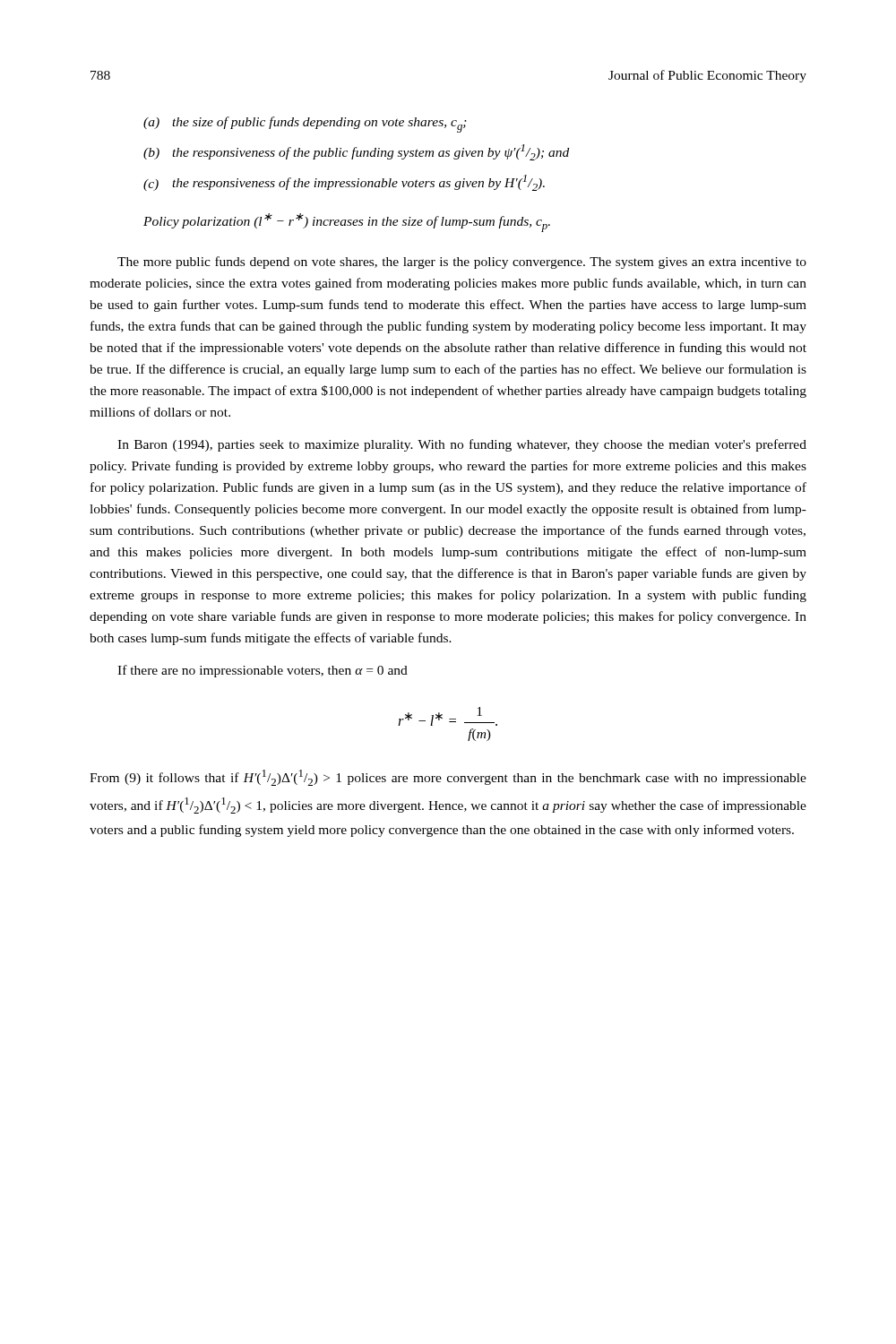Click the formula that begins "r∗ − l∗"
The height and width of the screenshot is (1344, 896).
point(448,723)
